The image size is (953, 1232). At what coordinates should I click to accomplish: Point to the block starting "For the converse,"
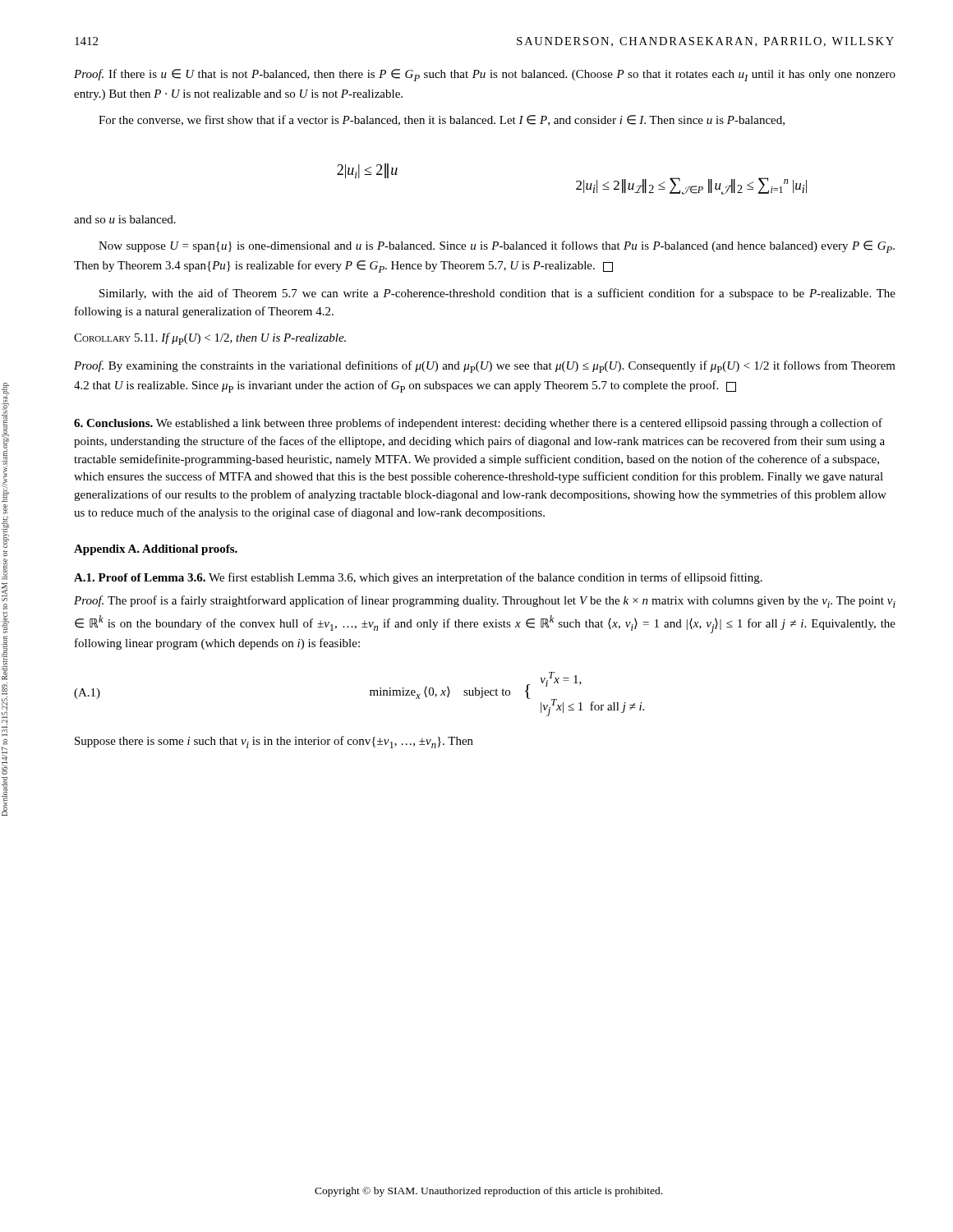pyautogui.click(x=485, y=120)
